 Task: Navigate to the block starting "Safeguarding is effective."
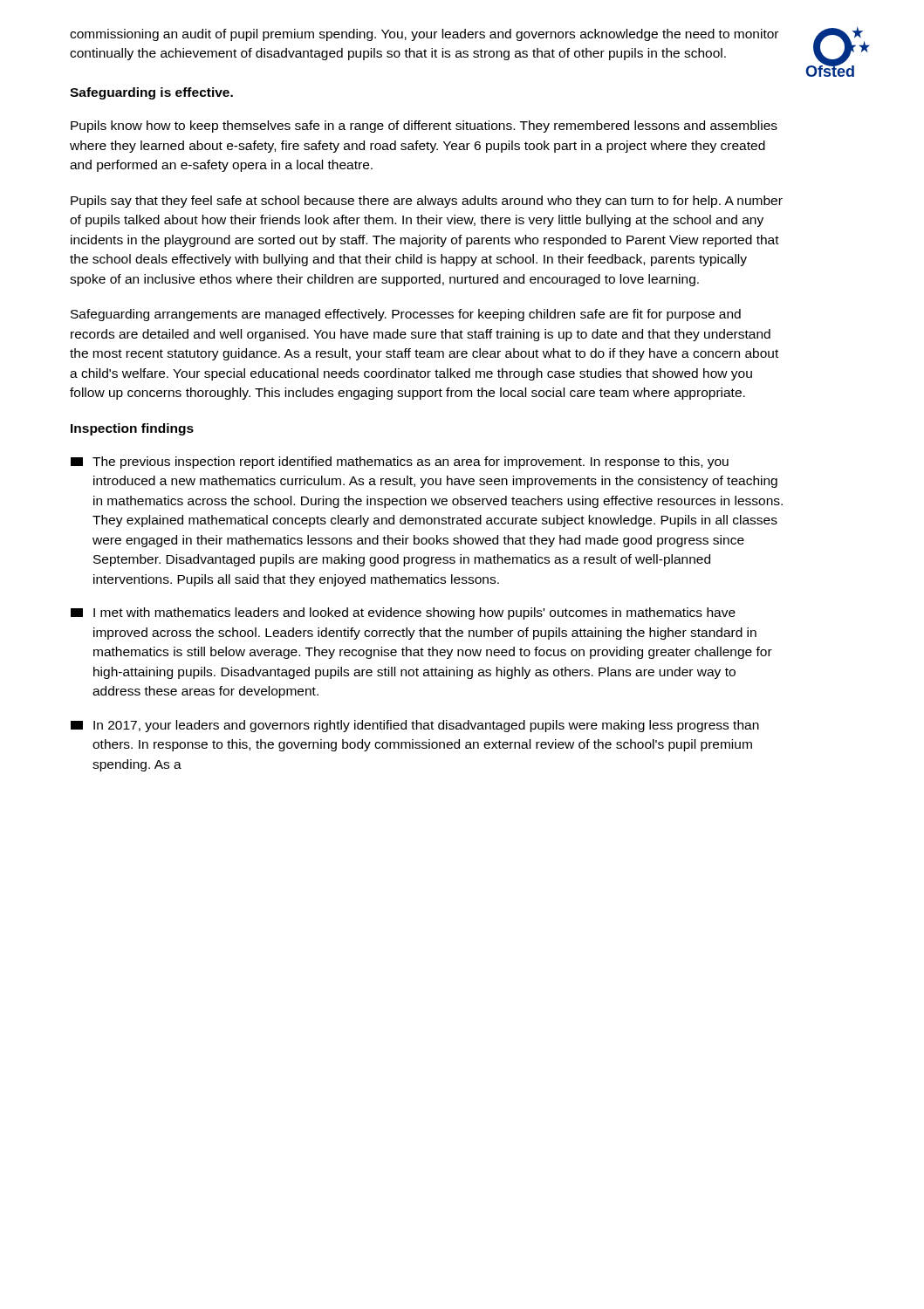click(152, 92)
